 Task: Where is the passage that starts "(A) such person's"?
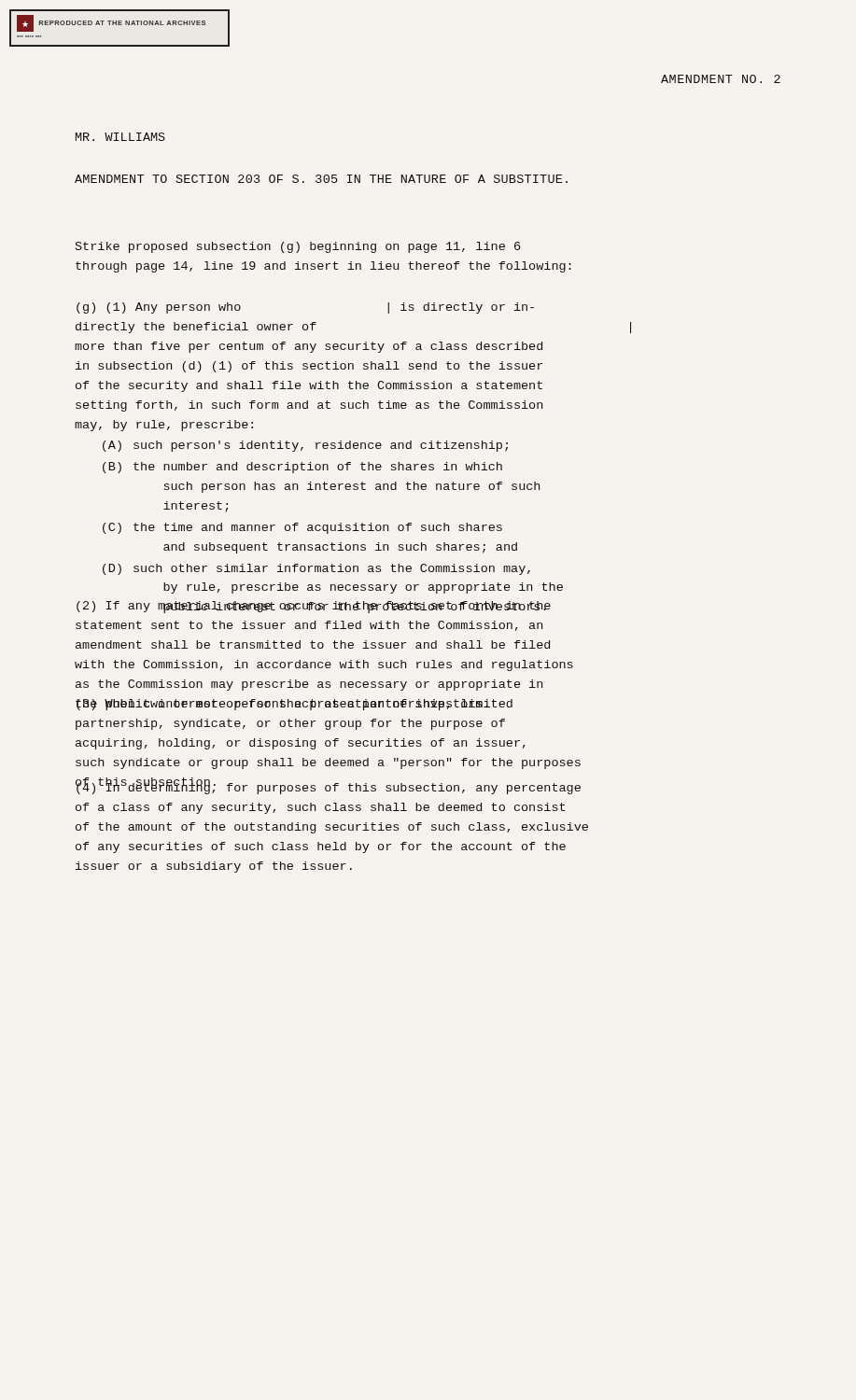[428, 447]
